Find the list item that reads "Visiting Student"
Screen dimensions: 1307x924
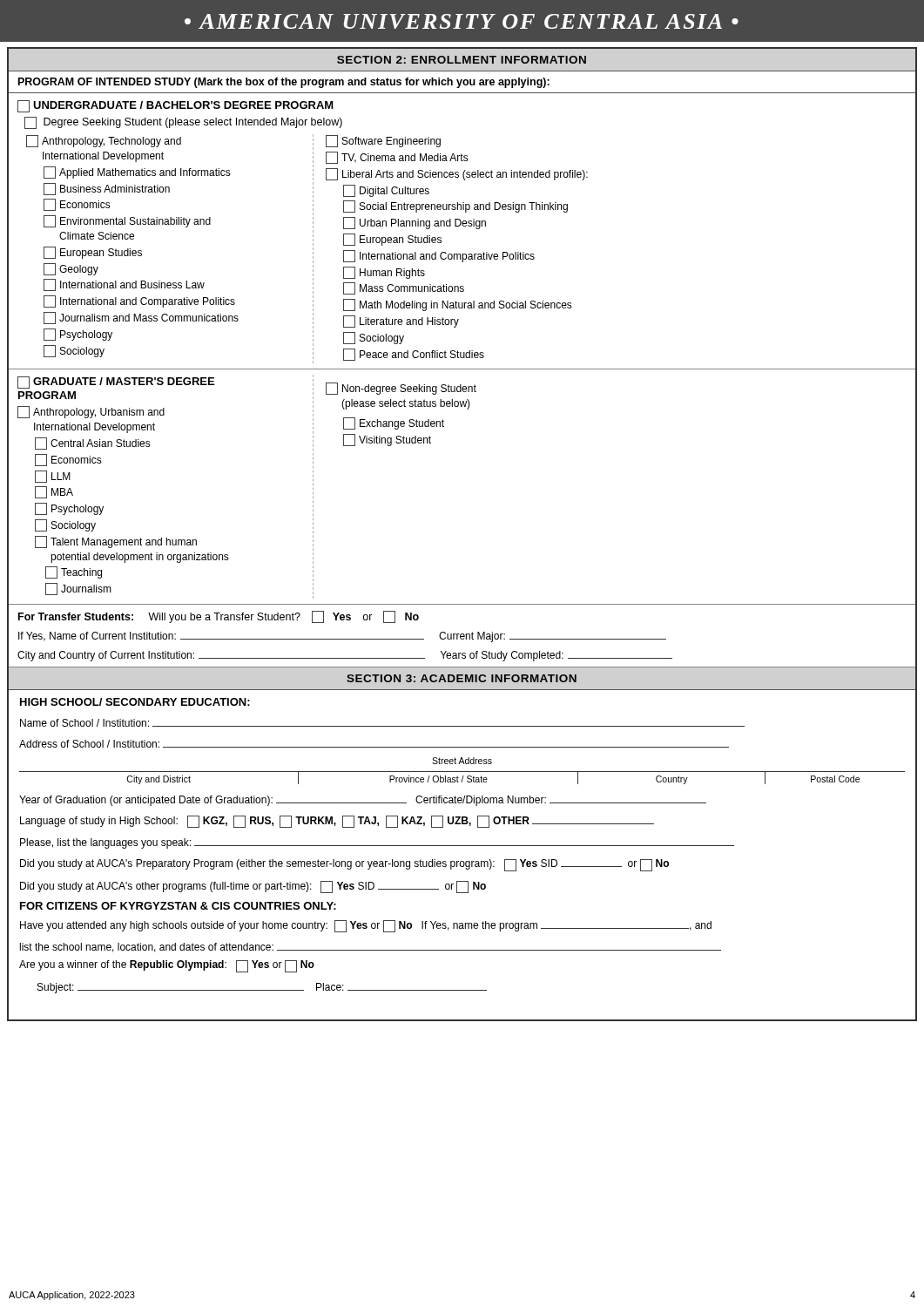(387, 440)
